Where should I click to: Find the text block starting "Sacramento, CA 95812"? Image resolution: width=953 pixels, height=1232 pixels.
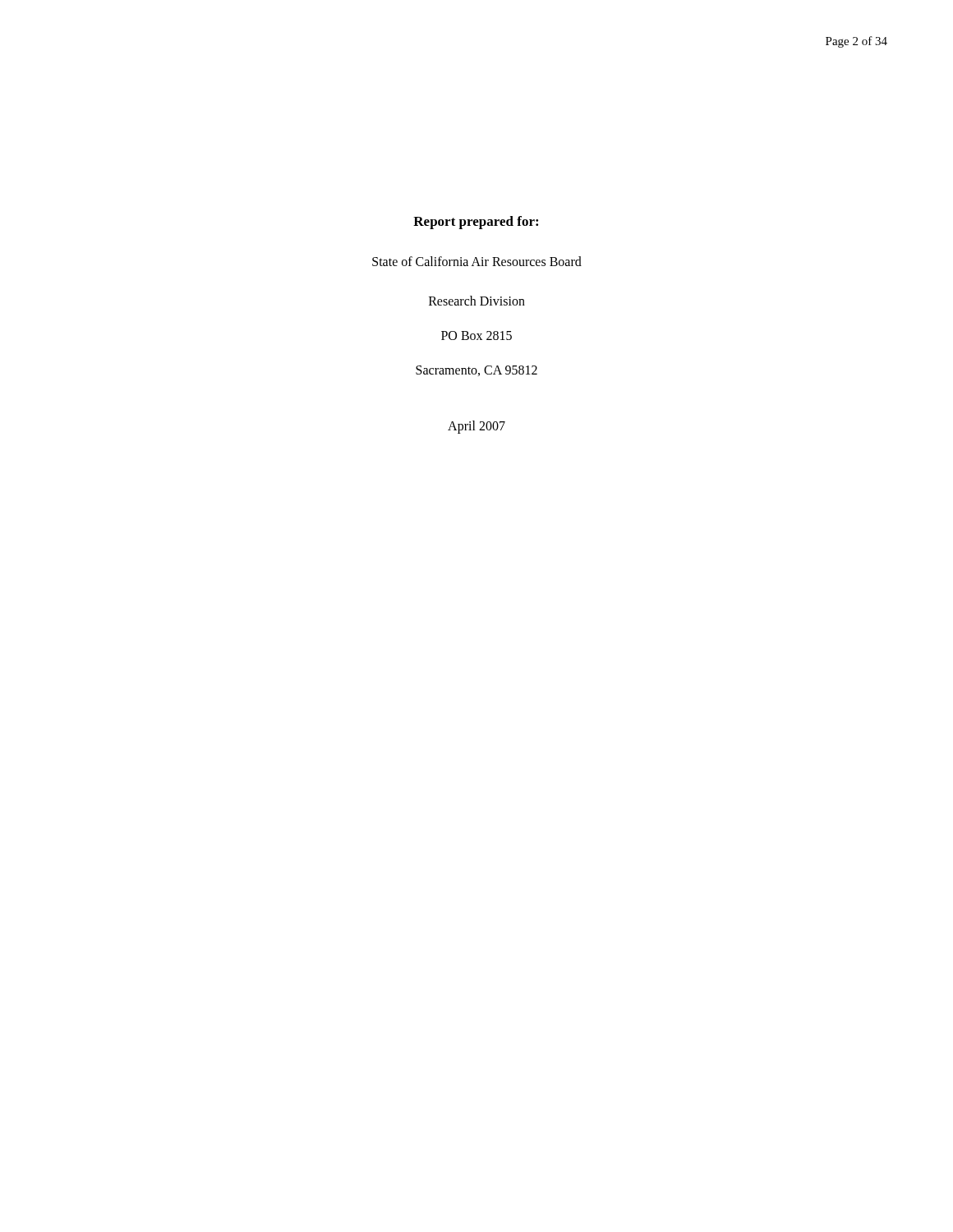pos(476,370)
